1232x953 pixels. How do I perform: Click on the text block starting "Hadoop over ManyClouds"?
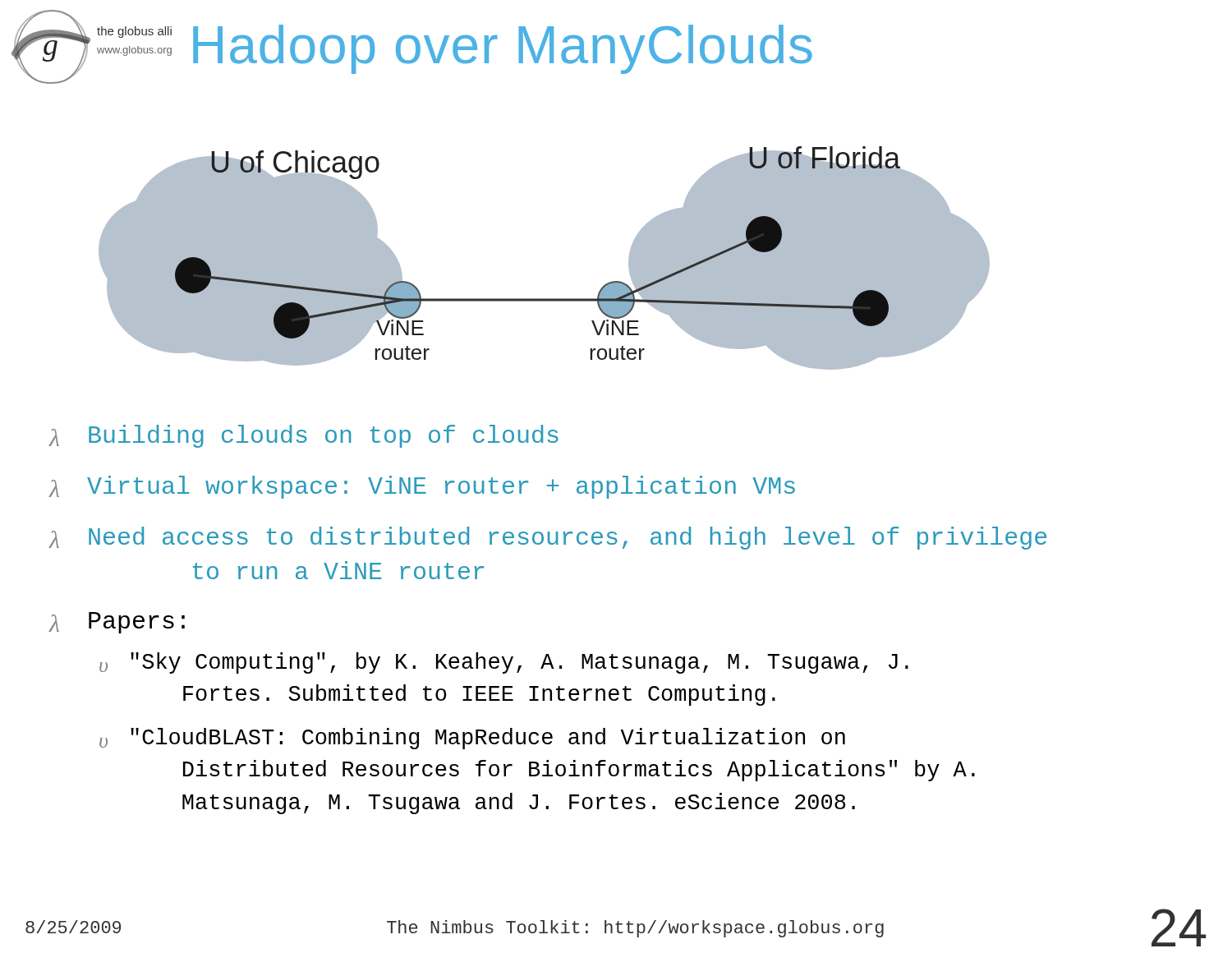tap(502, 45)
